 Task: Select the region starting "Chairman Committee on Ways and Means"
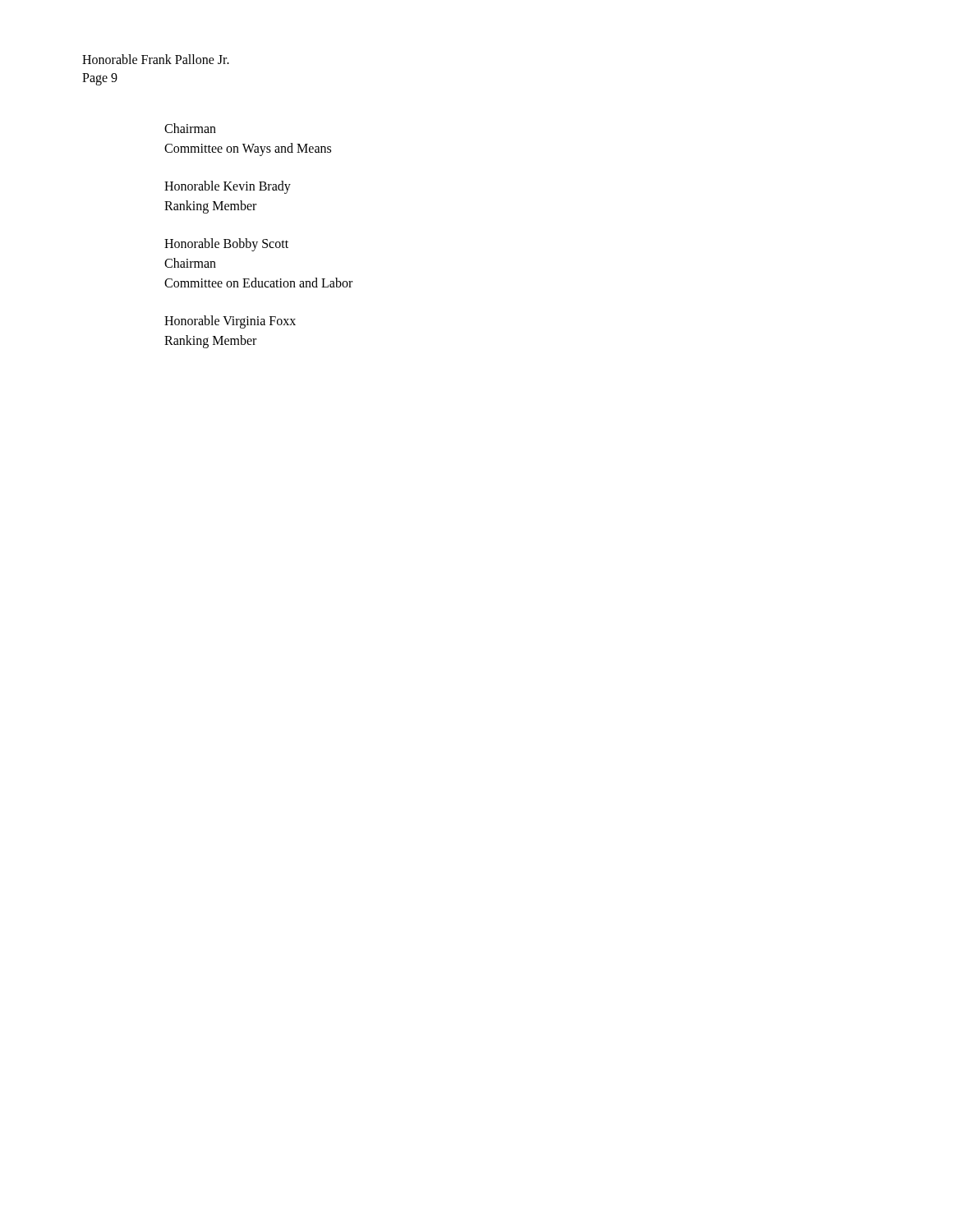[248, 138]
